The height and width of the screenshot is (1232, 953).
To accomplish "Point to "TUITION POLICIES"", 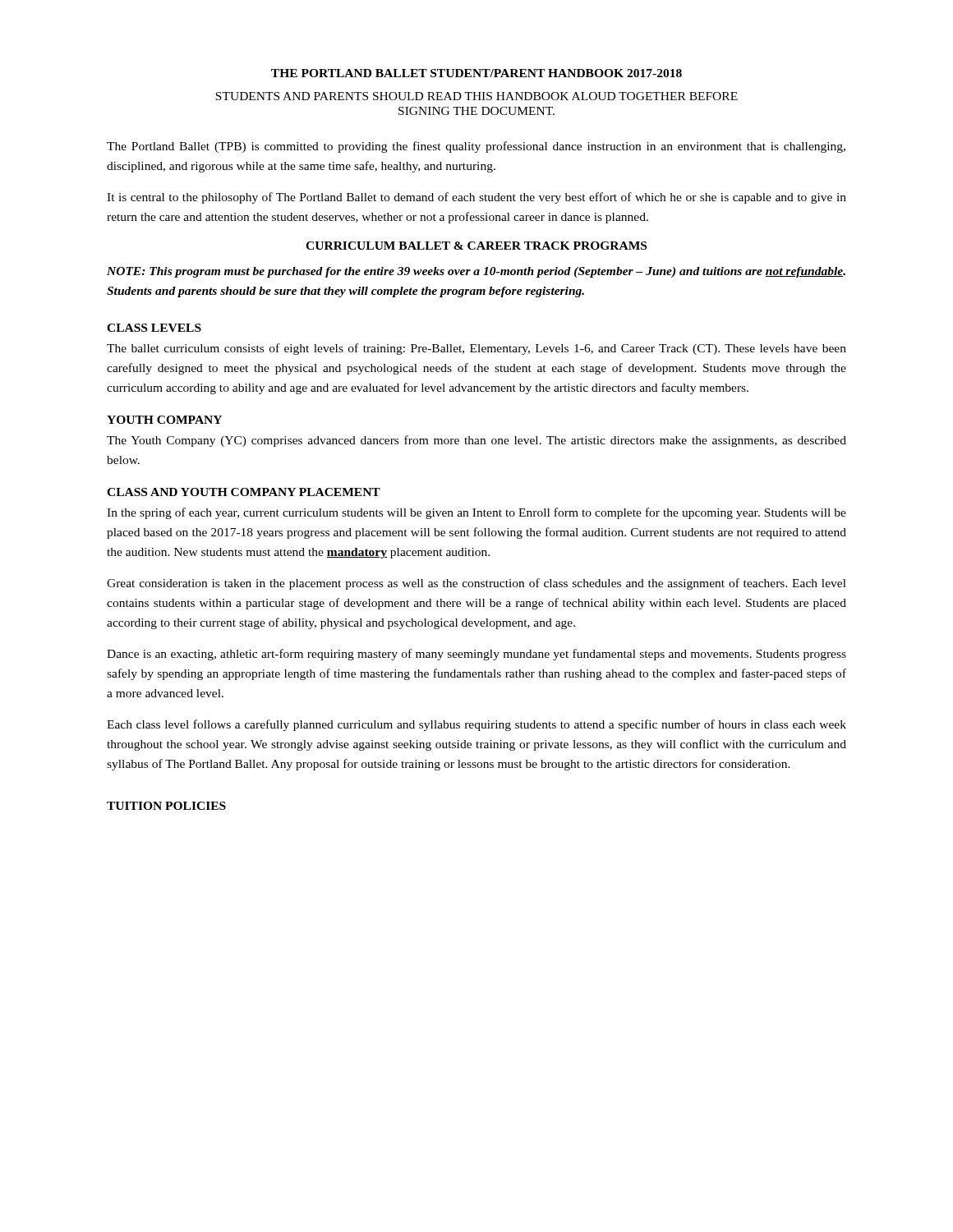I will pos(166,806).
